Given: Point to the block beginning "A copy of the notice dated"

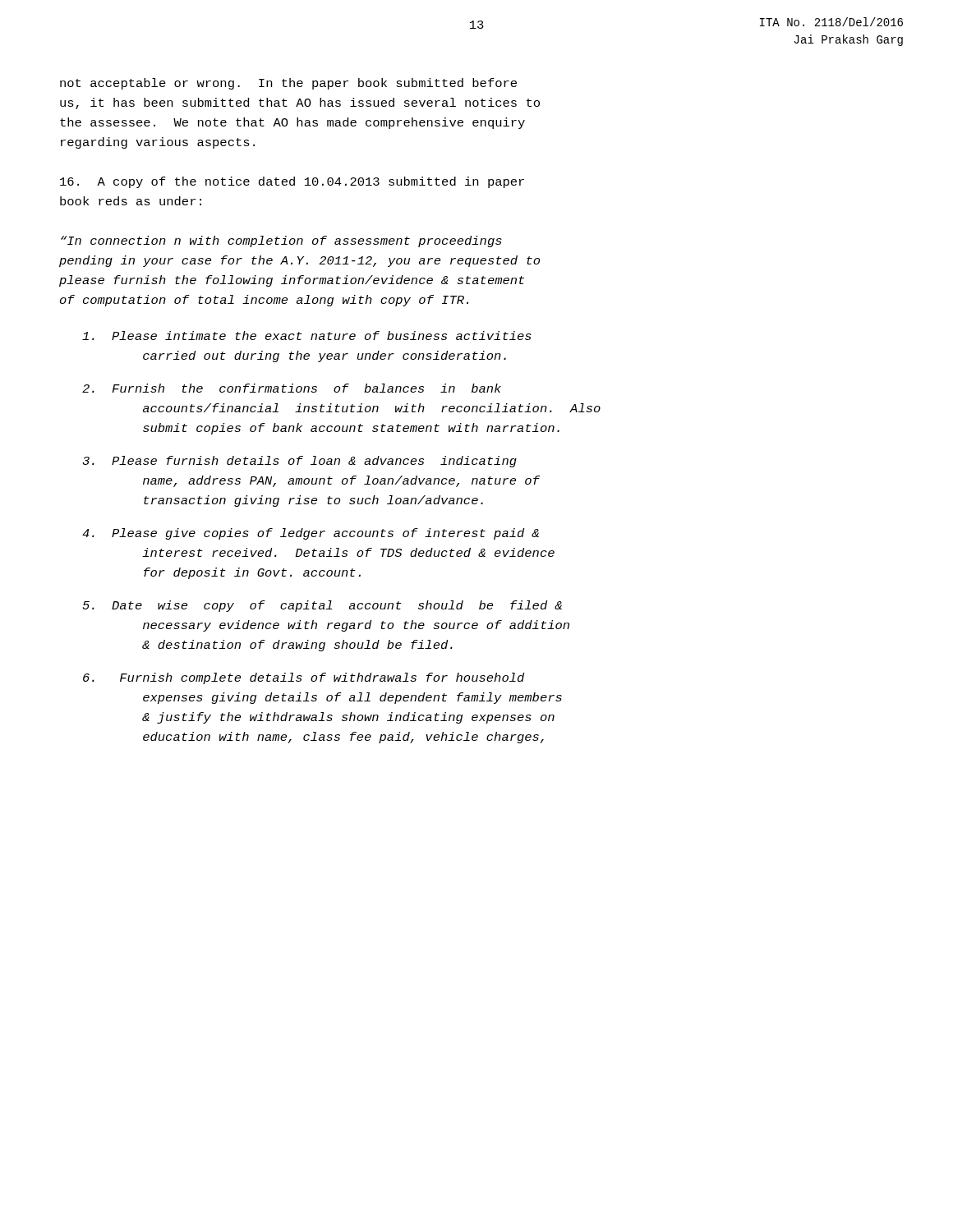Looking at the screenshot, I should pos(292,192).
